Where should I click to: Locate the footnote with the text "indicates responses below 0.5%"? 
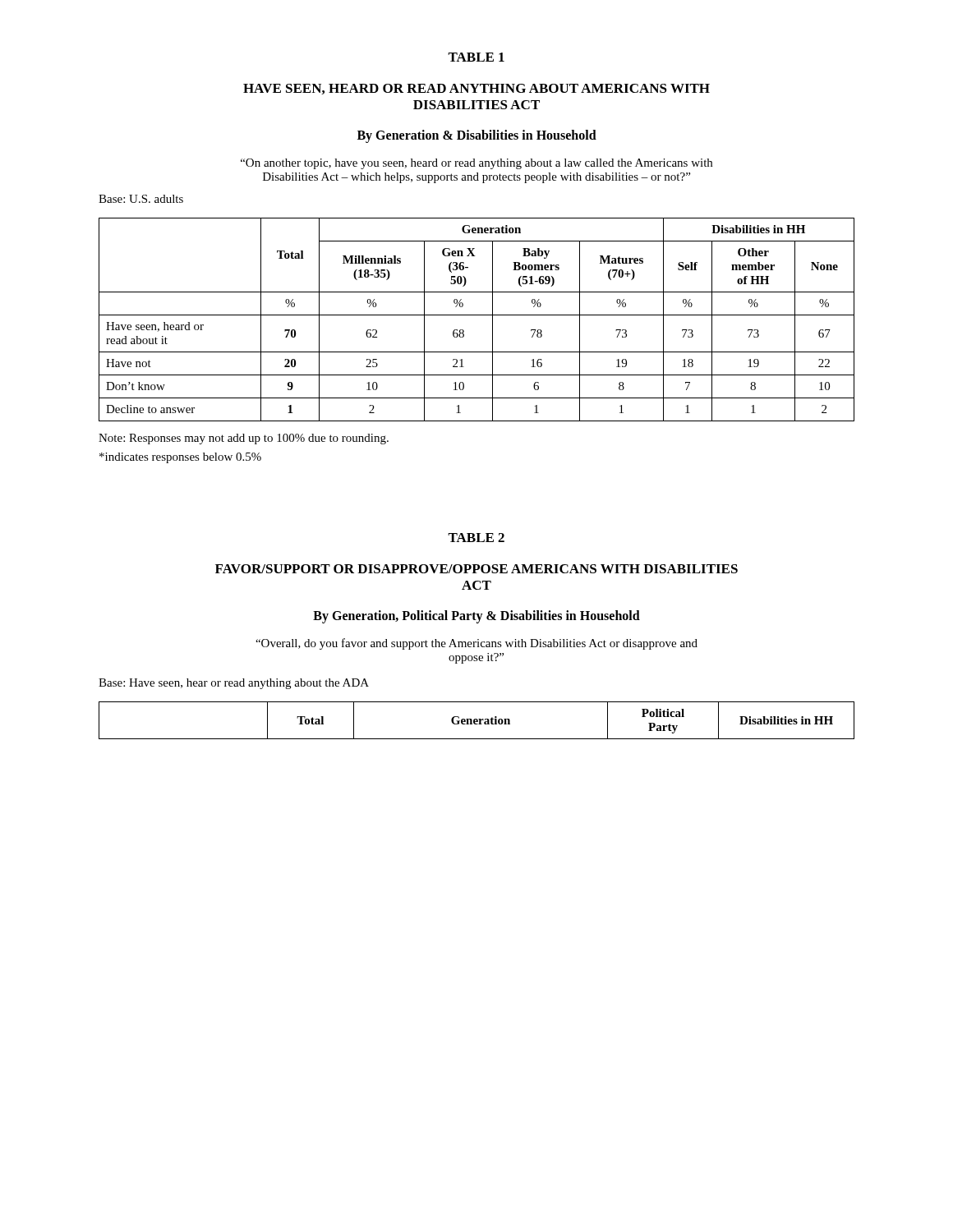click(180, 457)
